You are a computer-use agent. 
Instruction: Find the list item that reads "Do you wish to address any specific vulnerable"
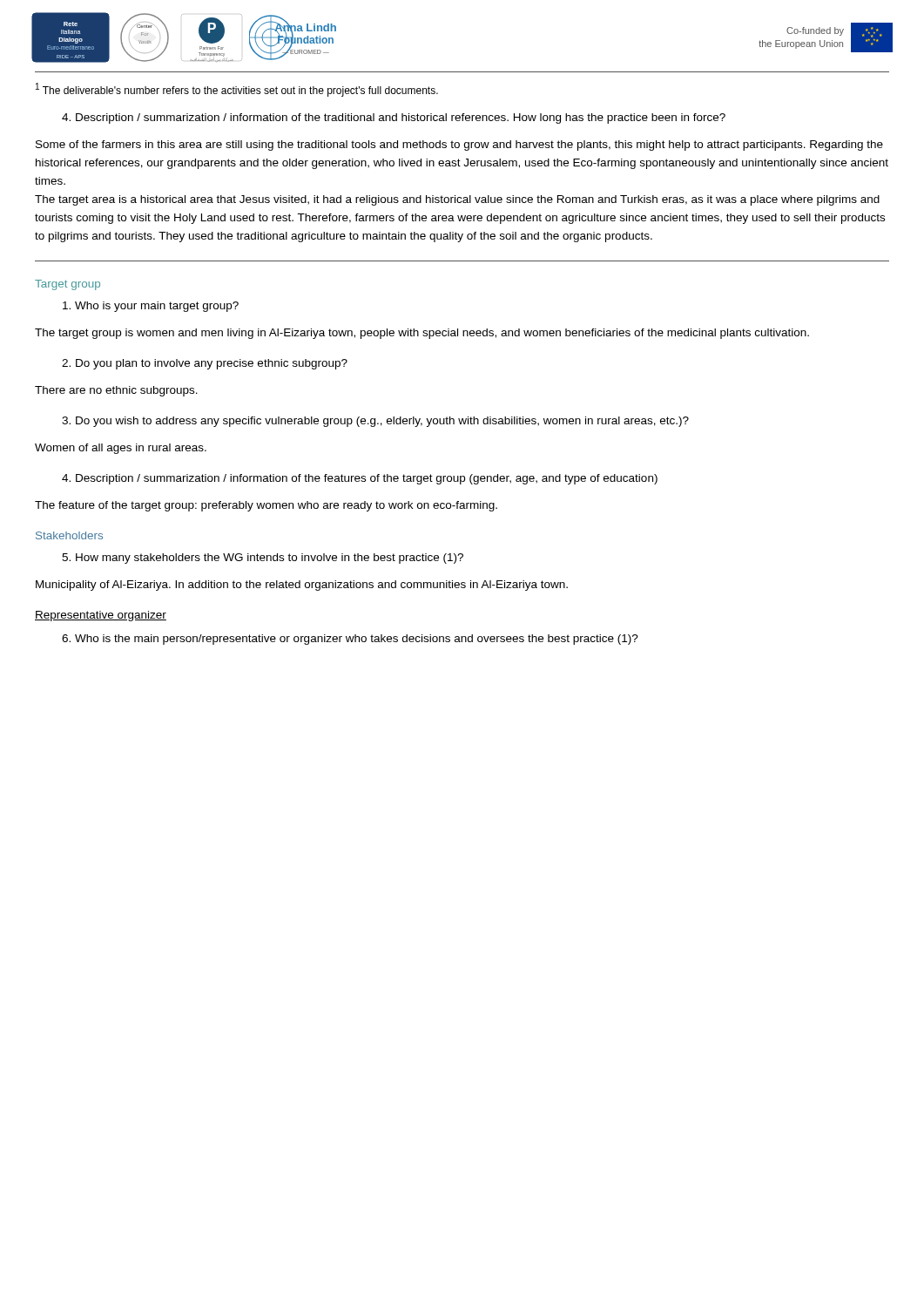coord(474,421)
